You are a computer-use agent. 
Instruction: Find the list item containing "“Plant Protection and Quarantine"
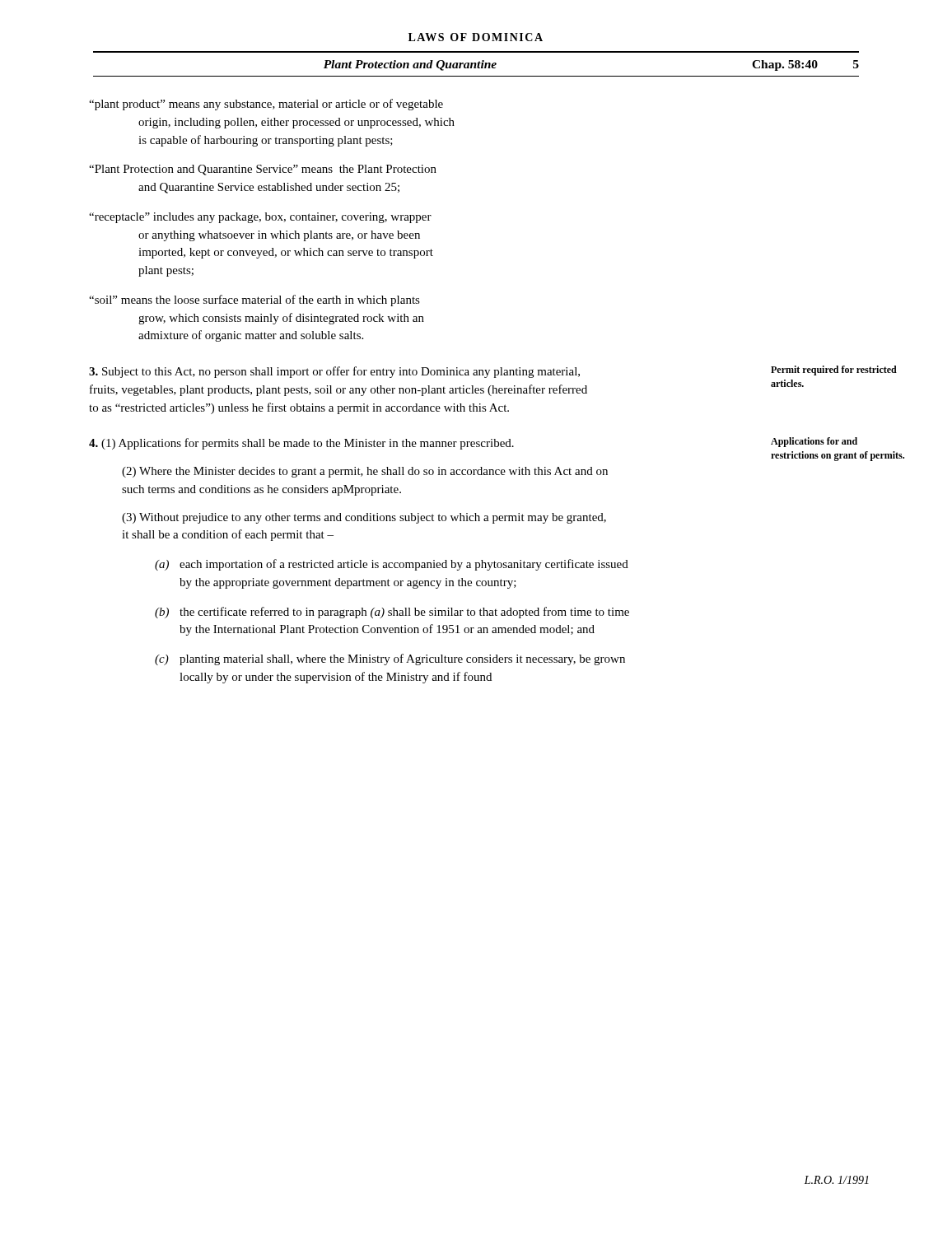click(x=263, y=179)
